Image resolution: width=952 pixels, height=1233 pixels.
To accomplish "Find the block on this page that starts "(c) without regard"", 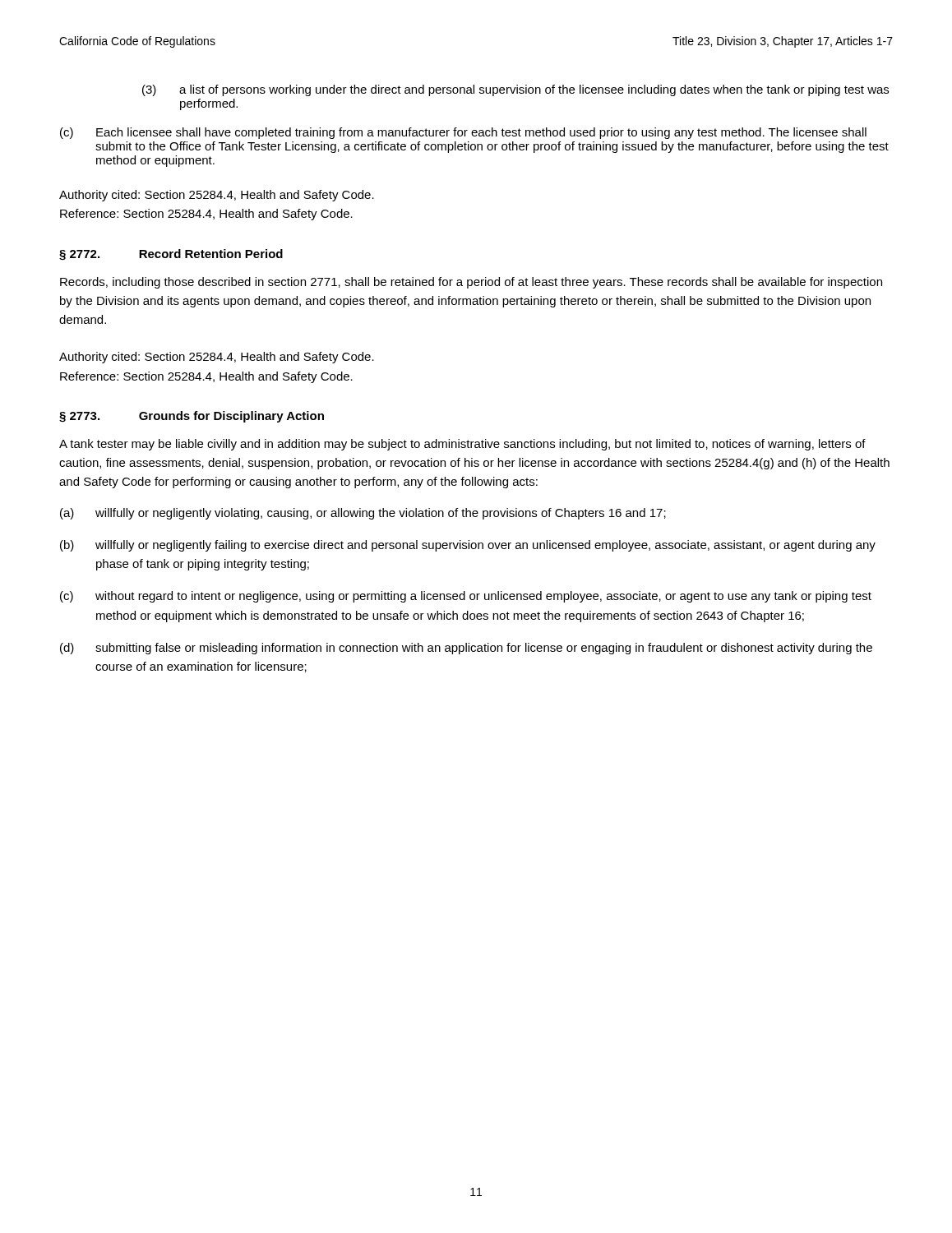I will [476, 605].
